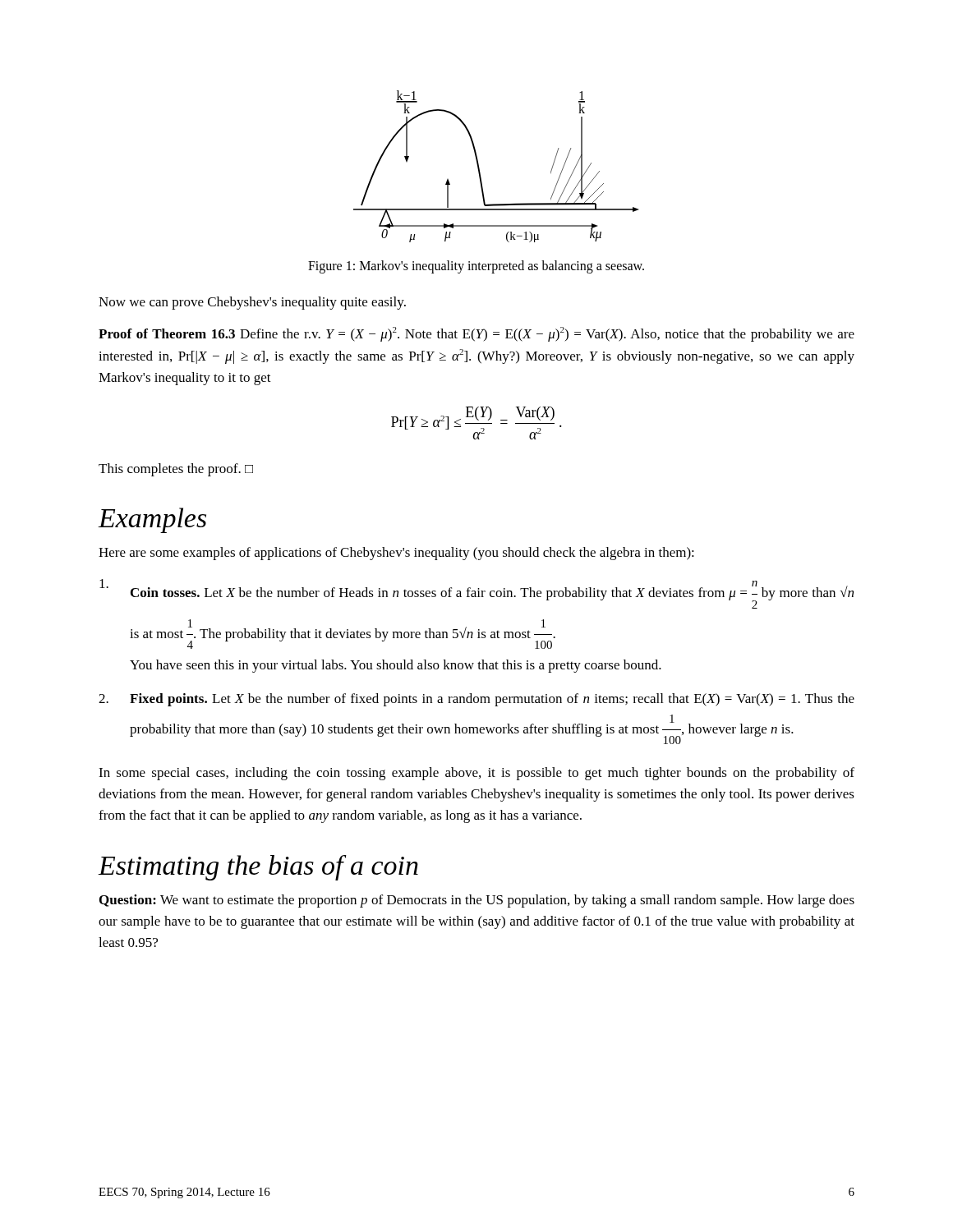Locate the block of text that opens with "Now we can"

click(253, 302)
